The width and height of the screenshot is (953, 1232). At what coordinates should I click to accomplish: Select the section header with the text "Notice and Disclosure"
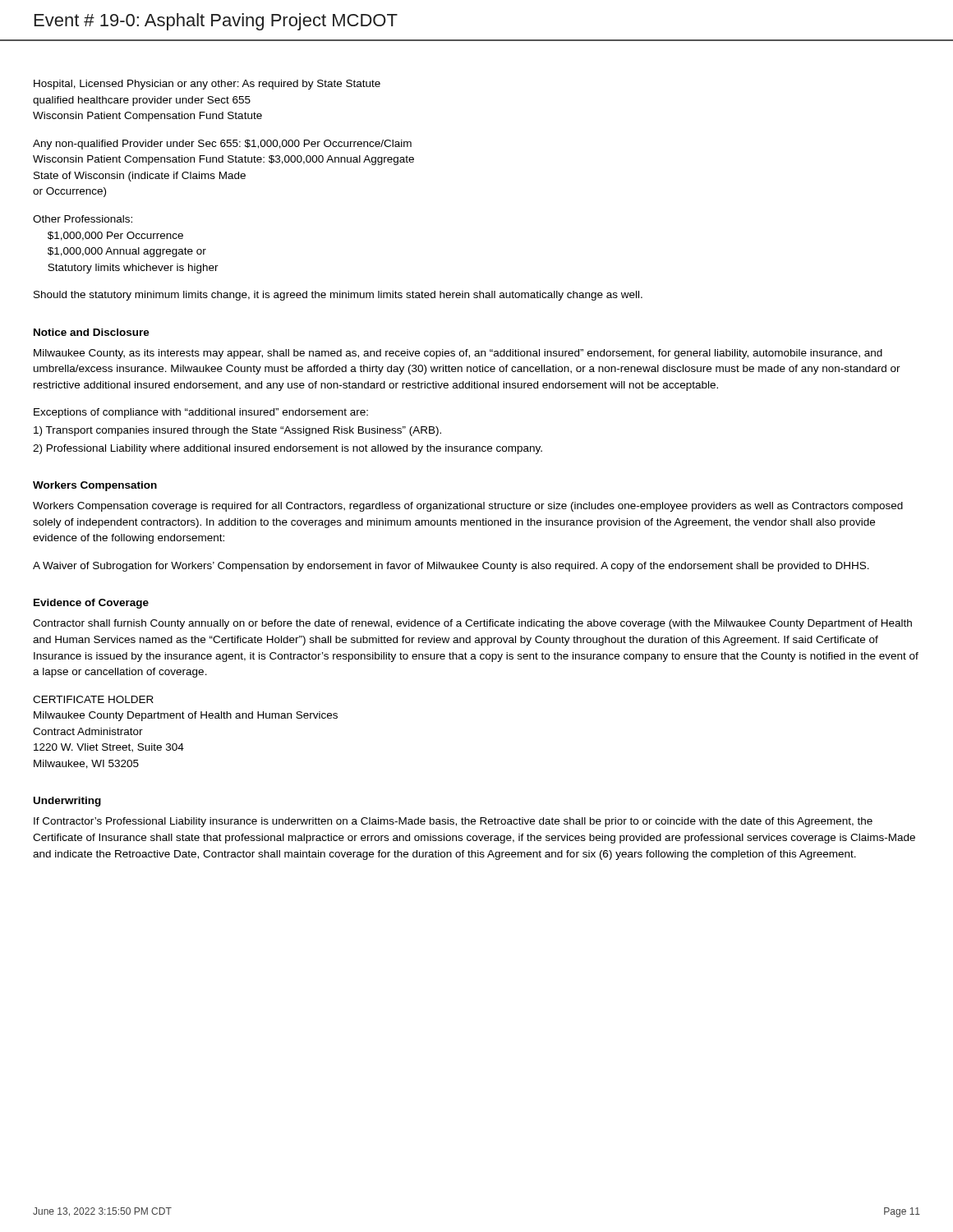pos(91,332)
